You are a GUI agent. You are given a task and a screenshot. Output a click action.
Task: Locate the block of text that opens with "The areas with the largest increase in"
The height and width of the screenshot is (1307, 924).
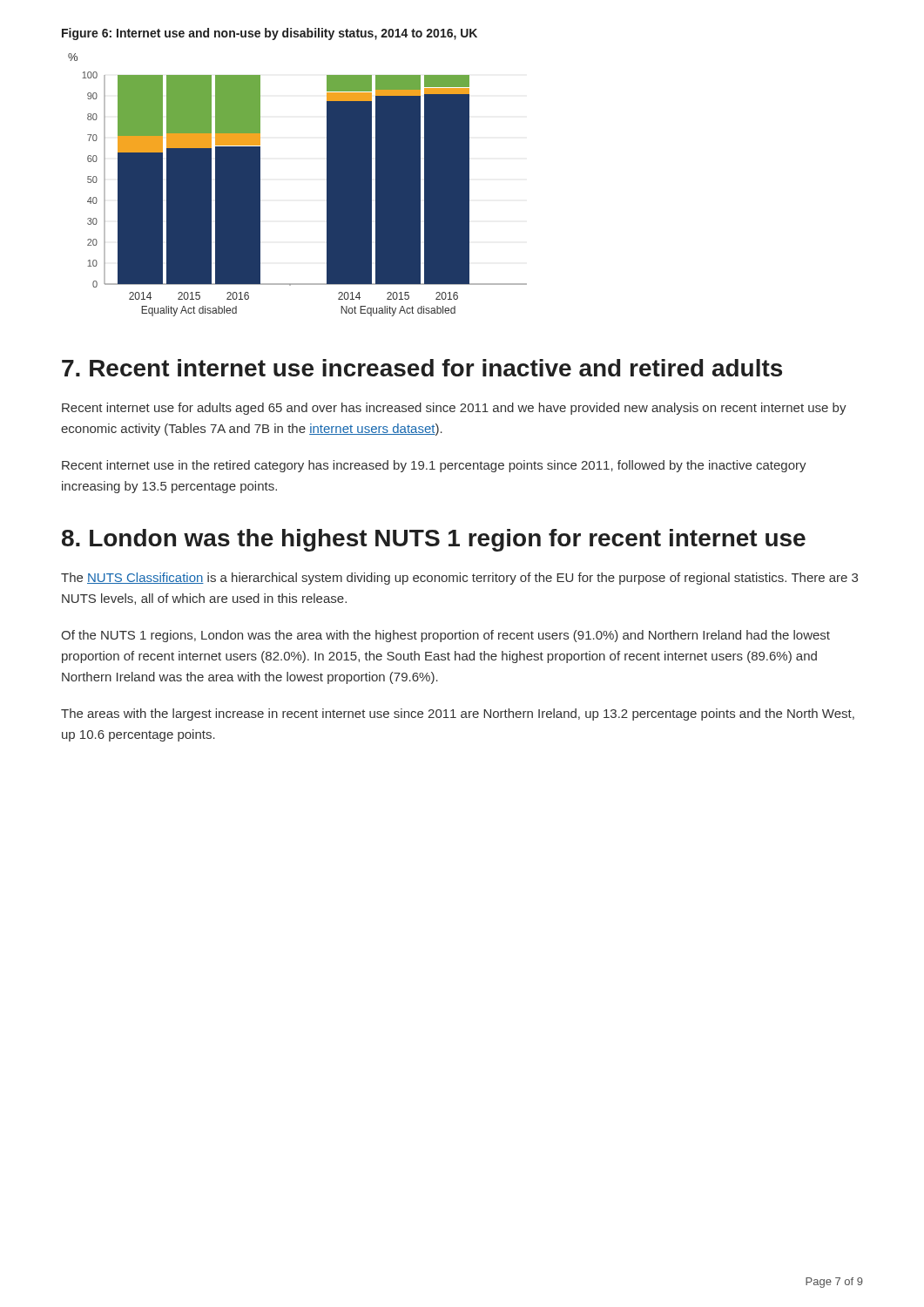[458, 724]
